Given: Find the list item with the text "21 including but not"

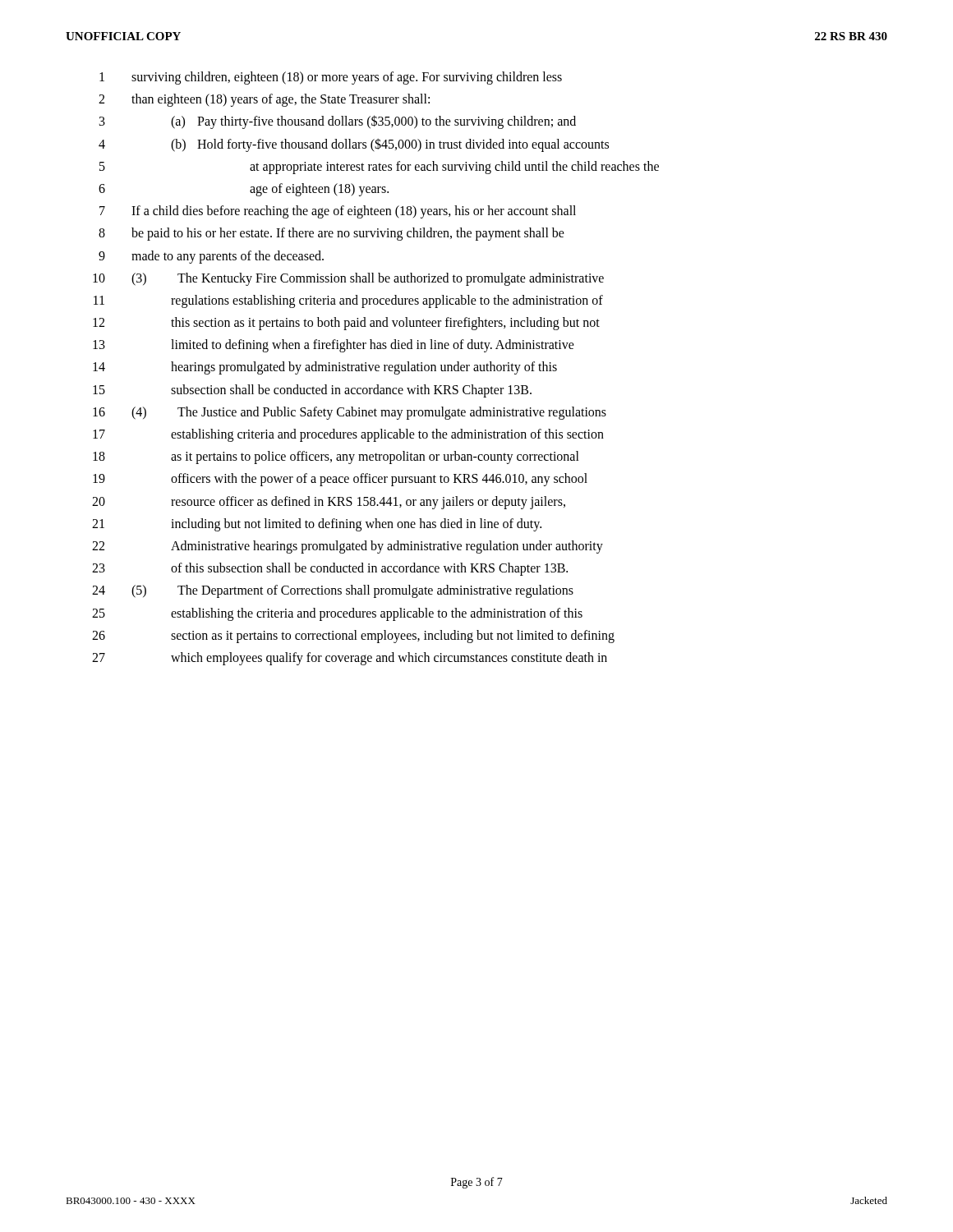Looking at the screenshot, I should (476, 523).
